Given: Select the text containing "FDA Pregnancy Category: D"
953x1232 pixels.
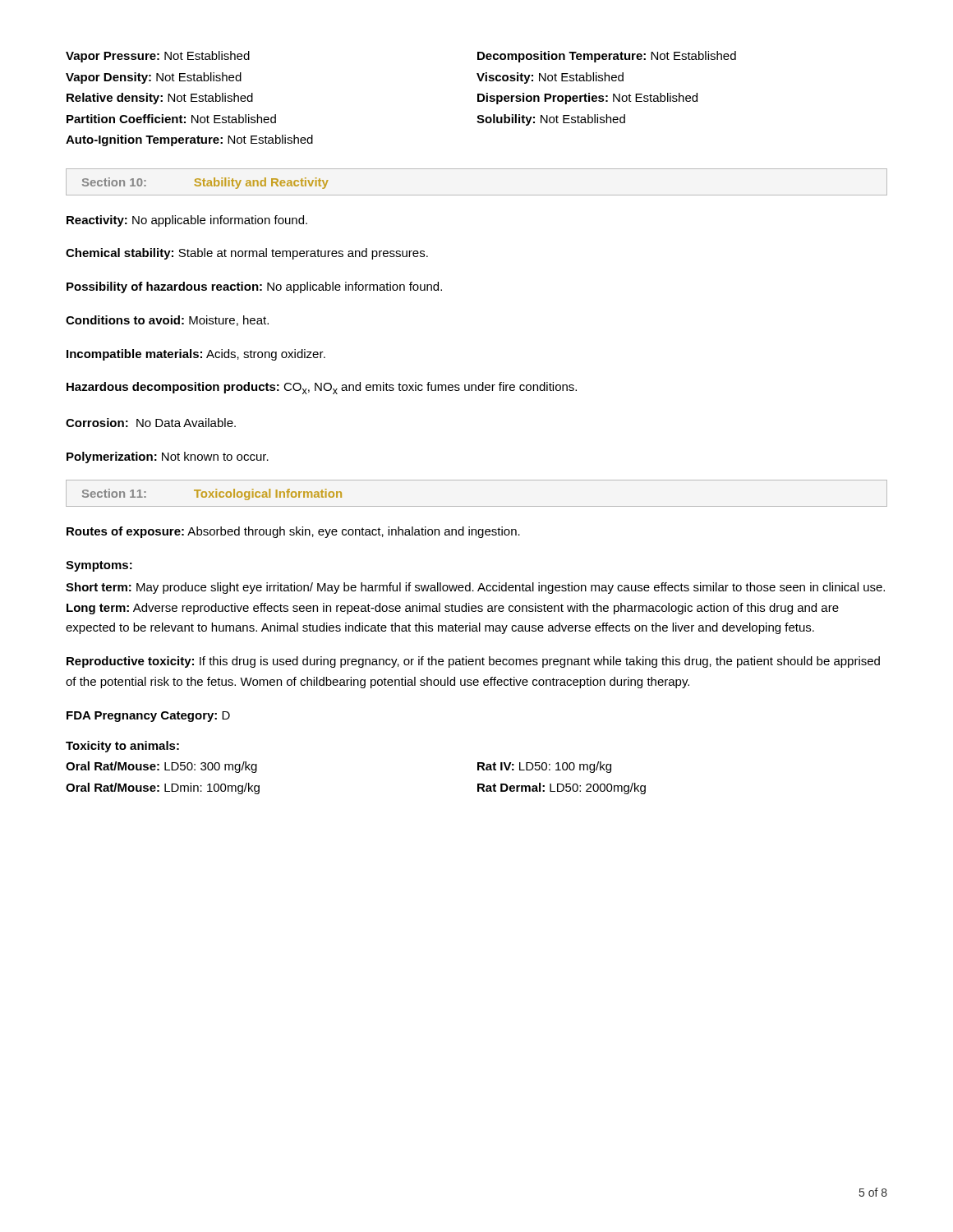Looking at the screenshot, I should (x=148, y=715).
